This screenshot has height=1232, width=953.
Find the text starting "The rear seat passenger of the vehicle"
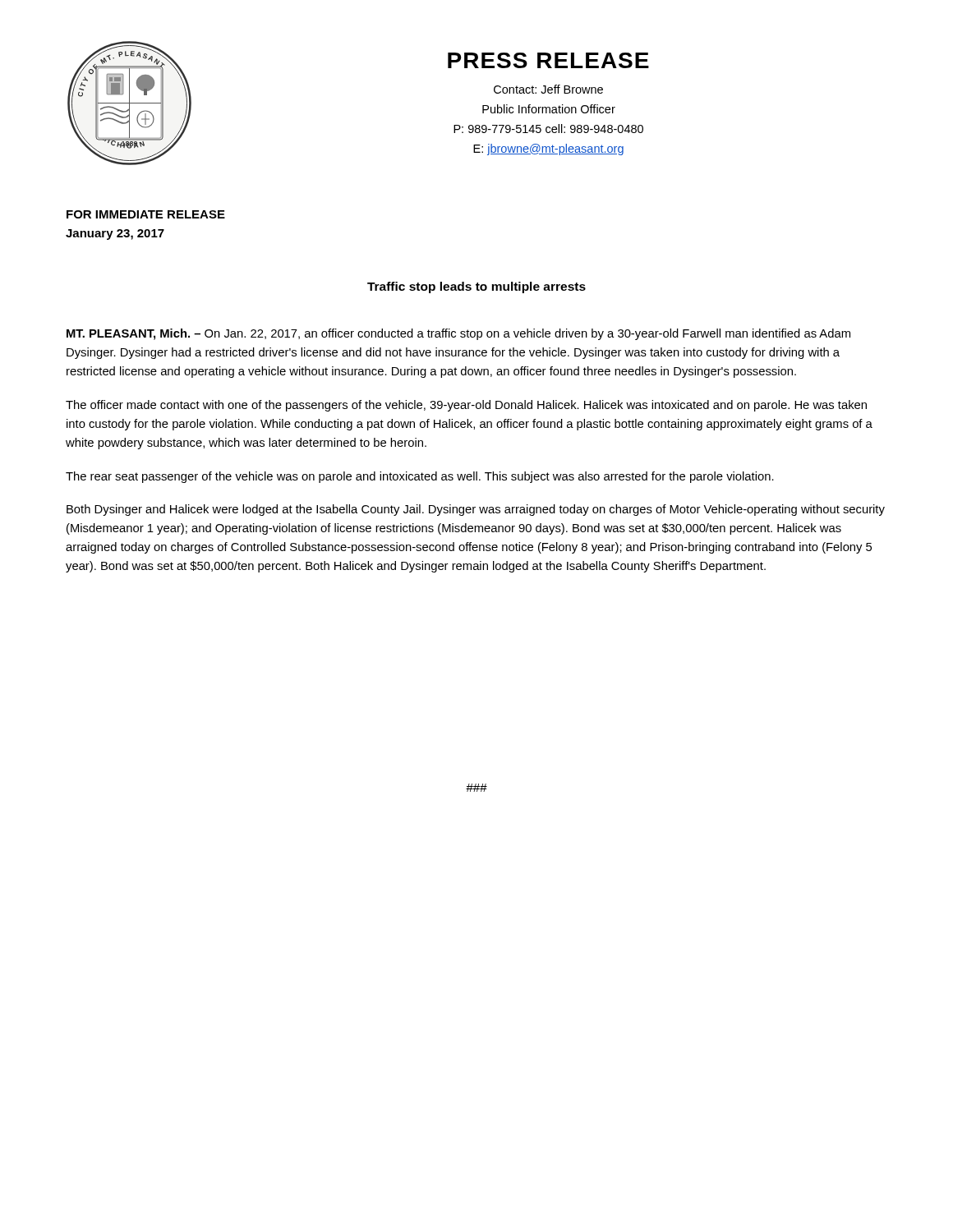(420, 476)
